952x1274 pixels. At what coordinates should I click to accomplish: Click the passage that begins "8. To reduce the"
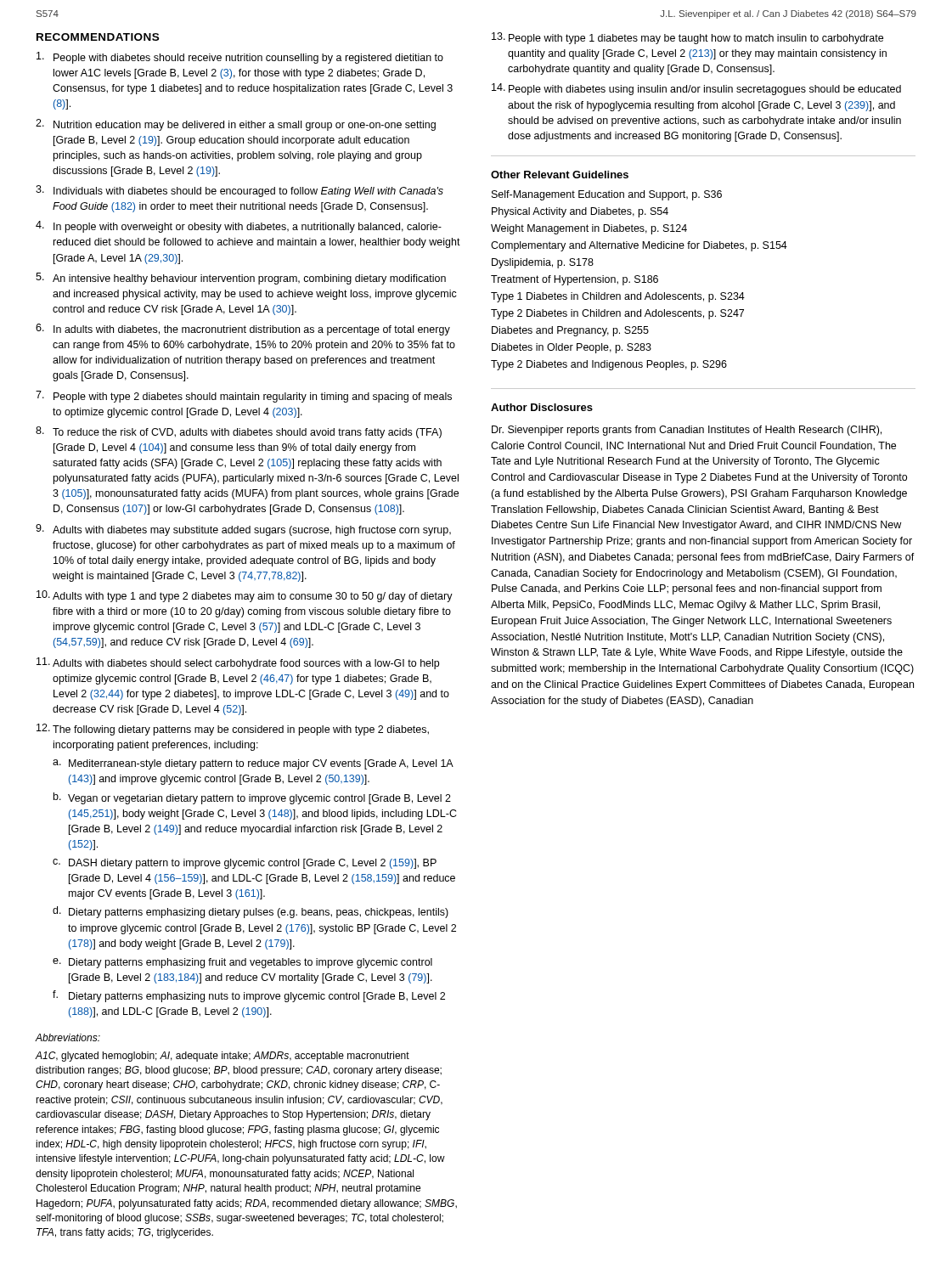(x=248, y=471)
